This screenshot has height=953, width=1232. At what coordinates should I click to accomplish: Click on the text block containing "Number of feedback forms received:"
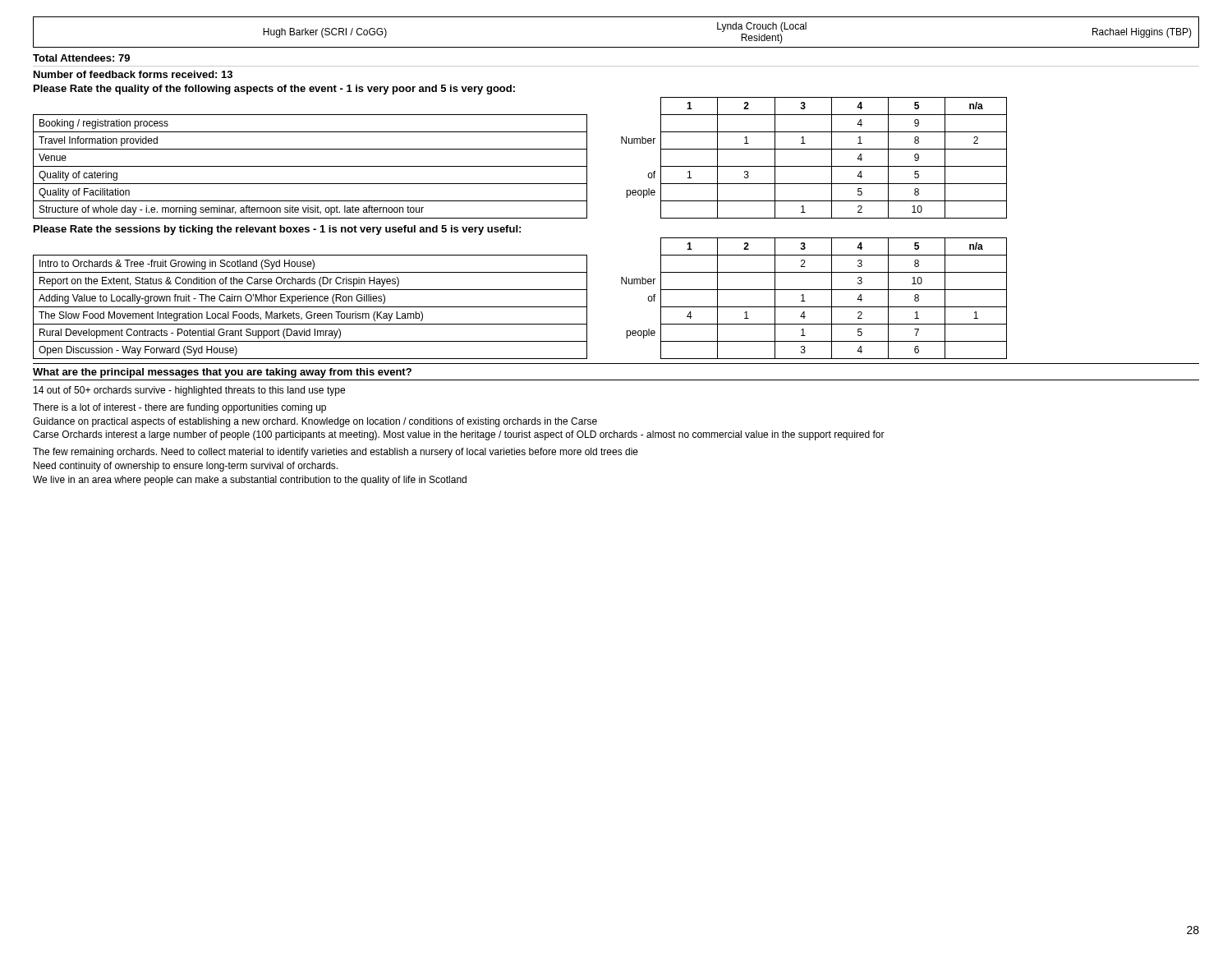click(133, 74)
